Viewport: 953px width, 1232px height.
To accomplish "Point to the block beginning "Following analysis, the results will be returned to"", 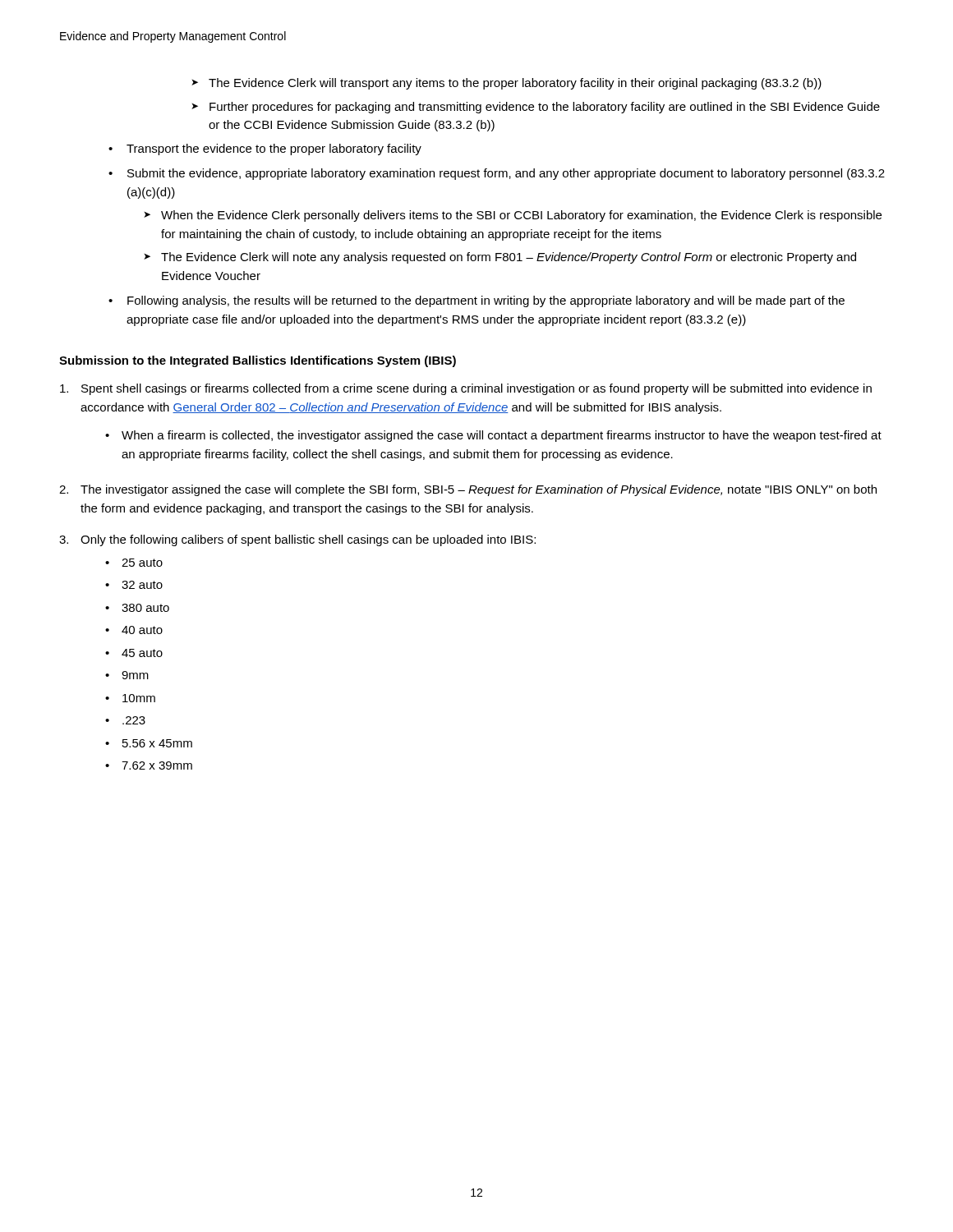I will (x=486, y=309).
